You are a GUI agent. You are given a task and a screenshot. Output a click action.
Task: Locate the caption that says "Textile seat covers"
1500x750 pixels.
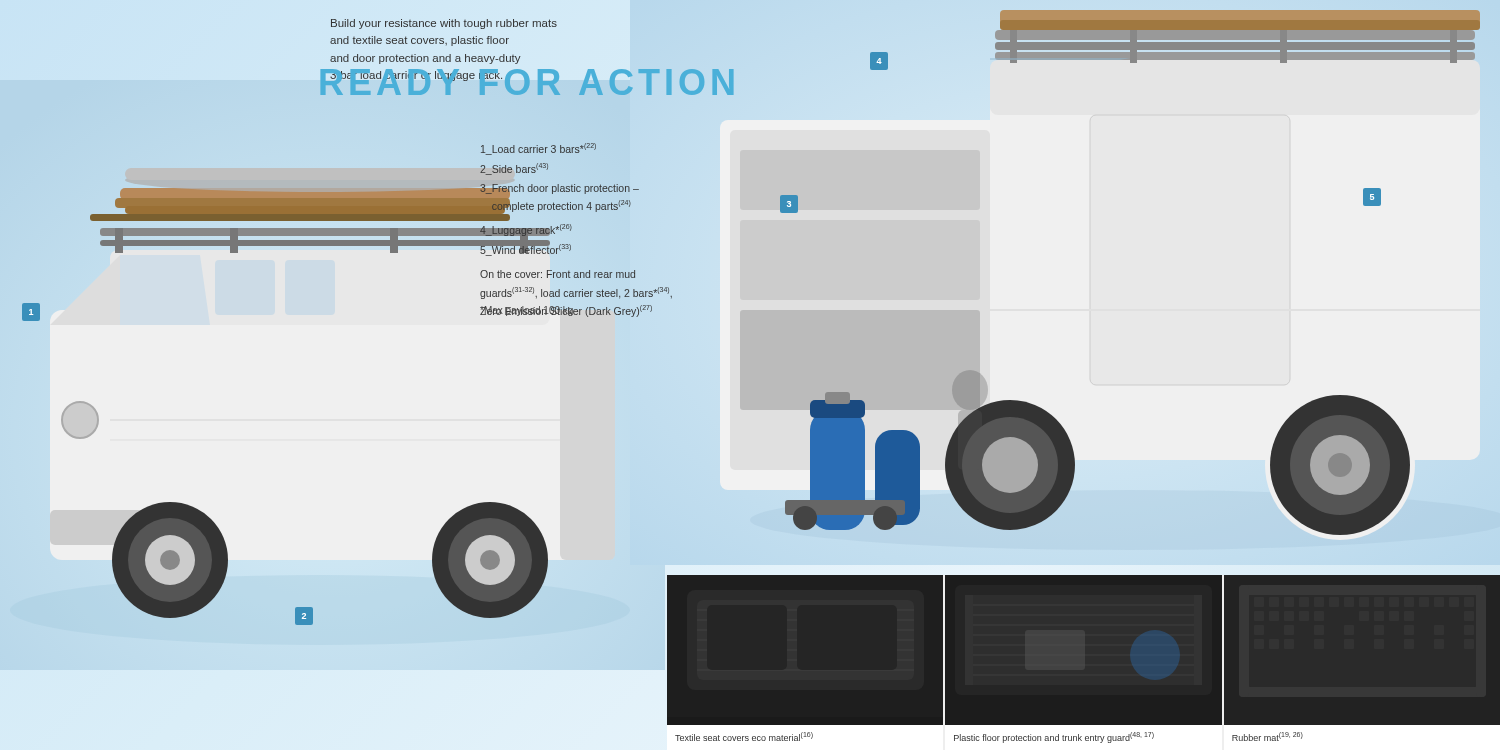coord(744,737)
